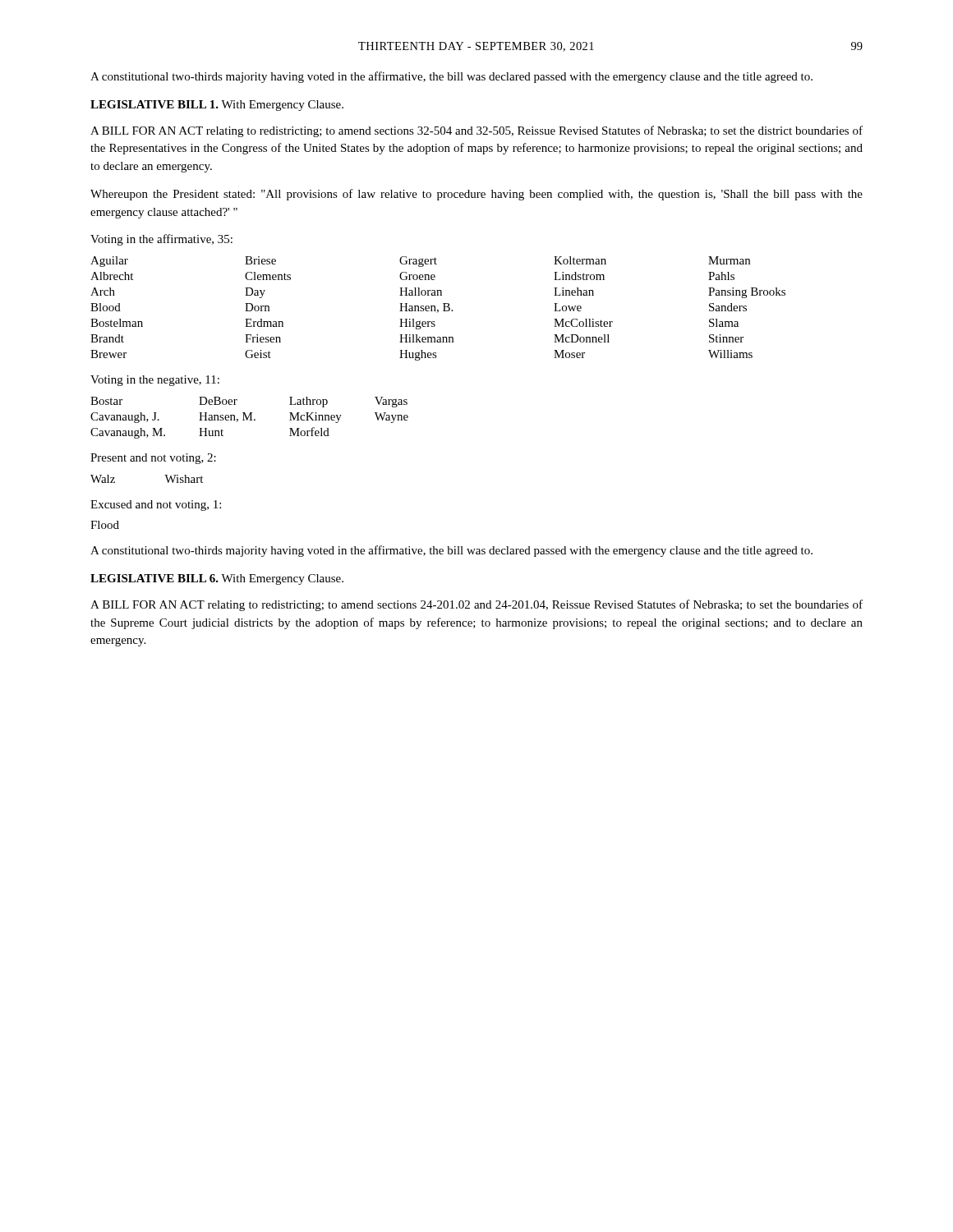Viewport: 953px width, 1232px height.
Task: Locate the text starting "LEGISLATIVE BILL 1. With Emergency Clause."
Action: [x=217, y=105]
